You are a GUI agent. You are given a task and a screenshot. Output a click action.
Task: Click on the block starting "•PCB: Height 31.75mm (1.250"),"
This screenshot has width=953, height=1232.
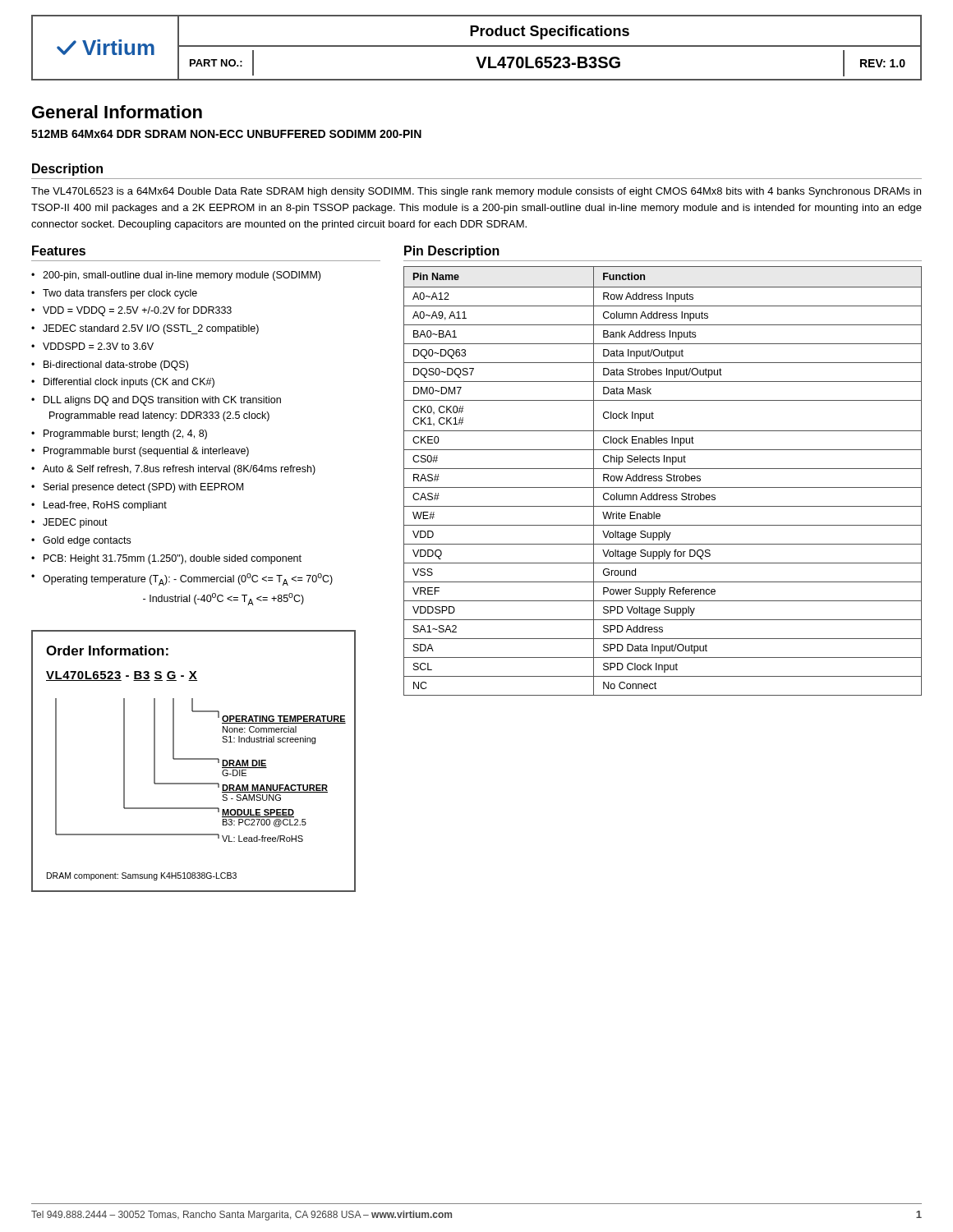[166, 559]
